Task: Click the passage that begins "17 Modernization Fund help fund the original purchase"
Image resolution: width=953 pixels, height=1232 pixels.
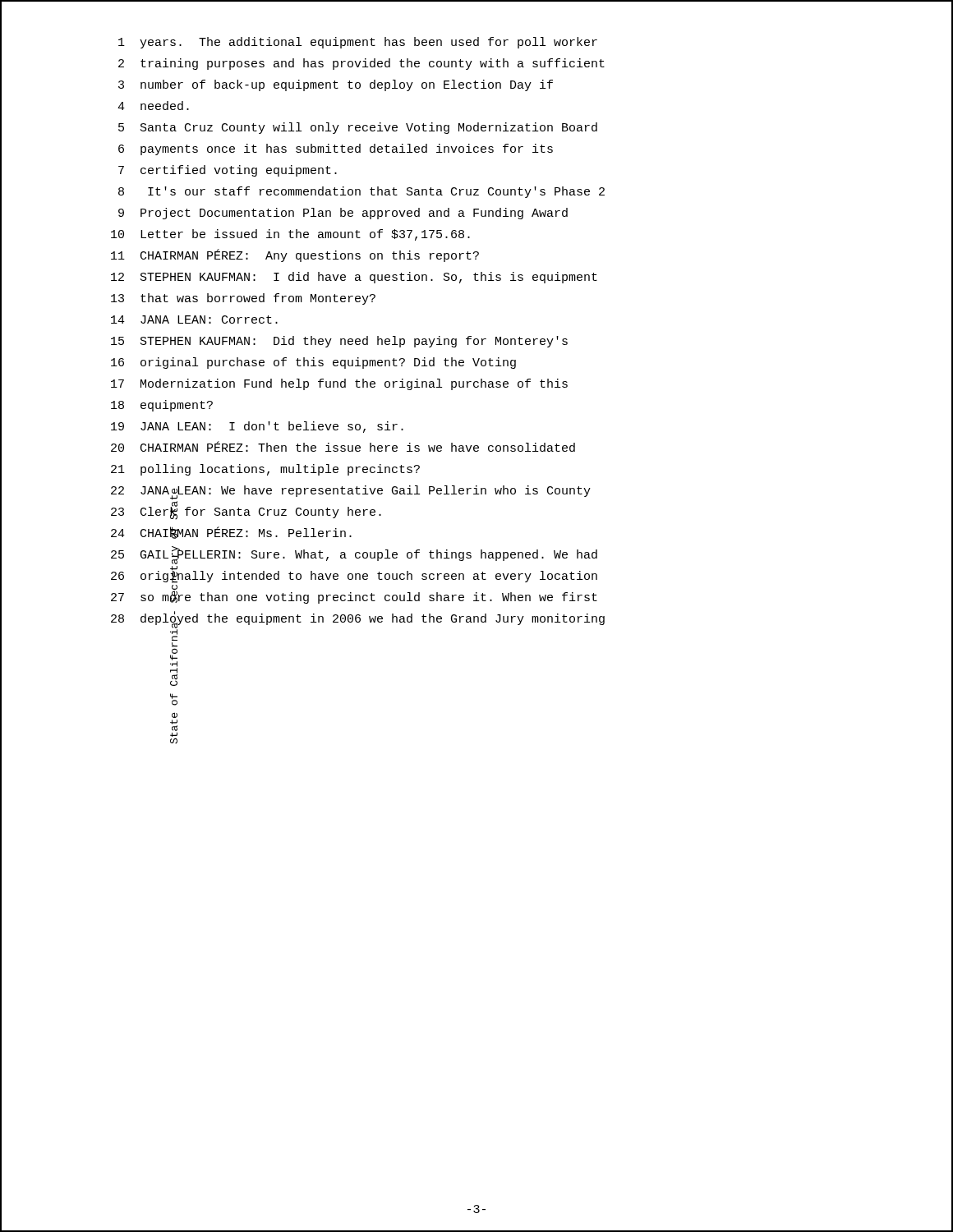Action: click(497, 385)
